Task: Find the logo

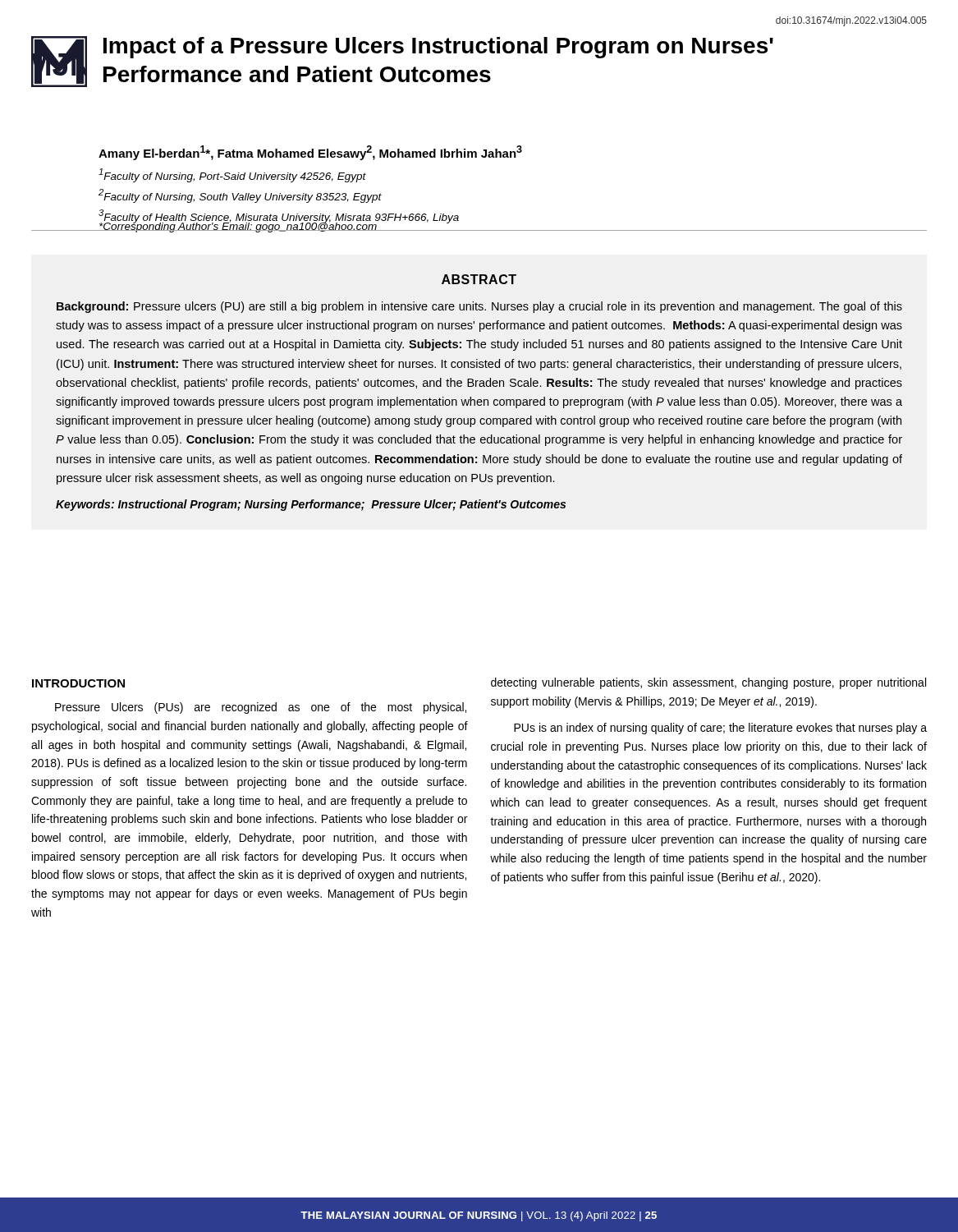Action: pos(59,62)
